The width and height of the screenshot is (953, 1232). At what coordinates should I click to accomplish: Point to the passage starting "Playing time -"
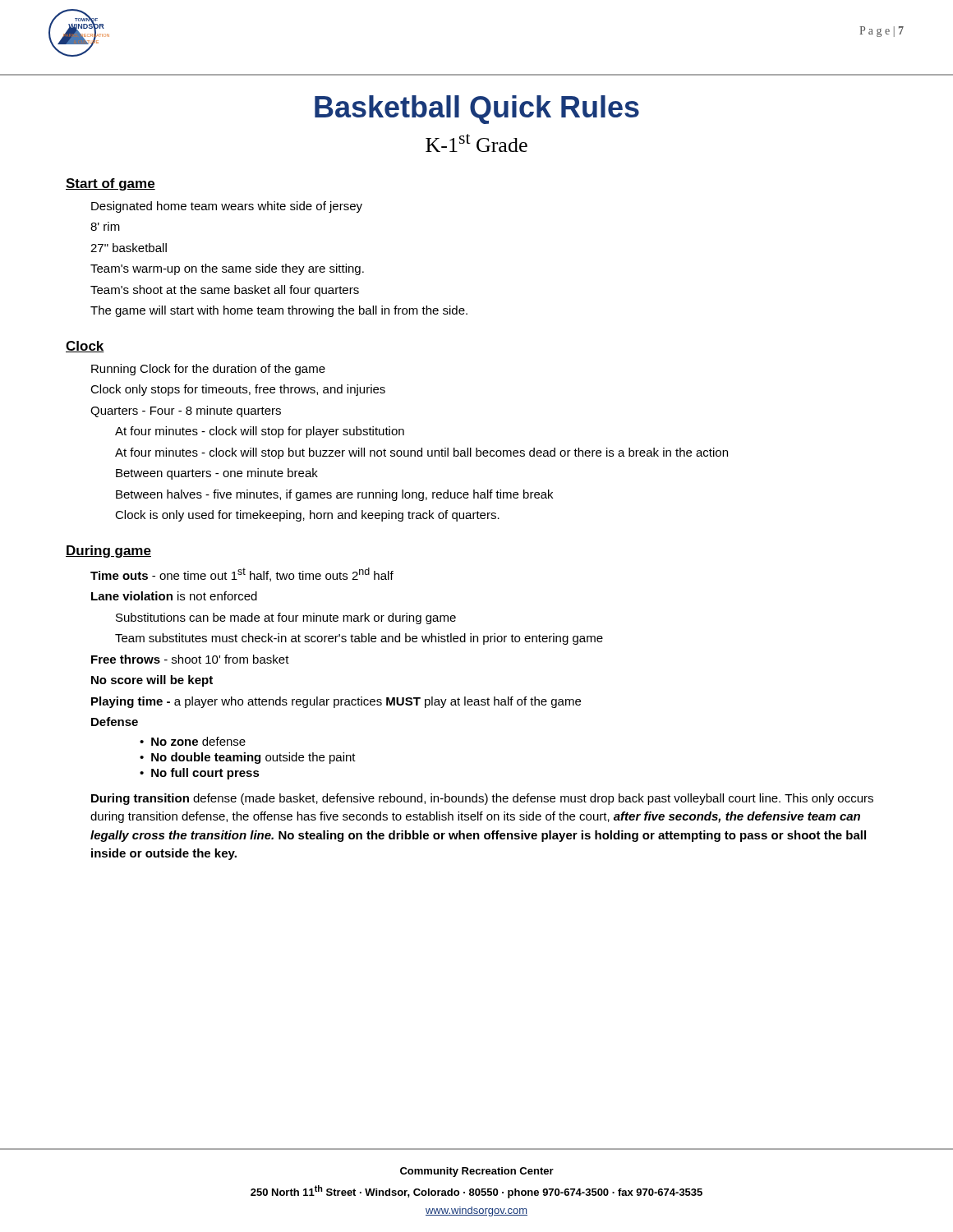[489, 701]
